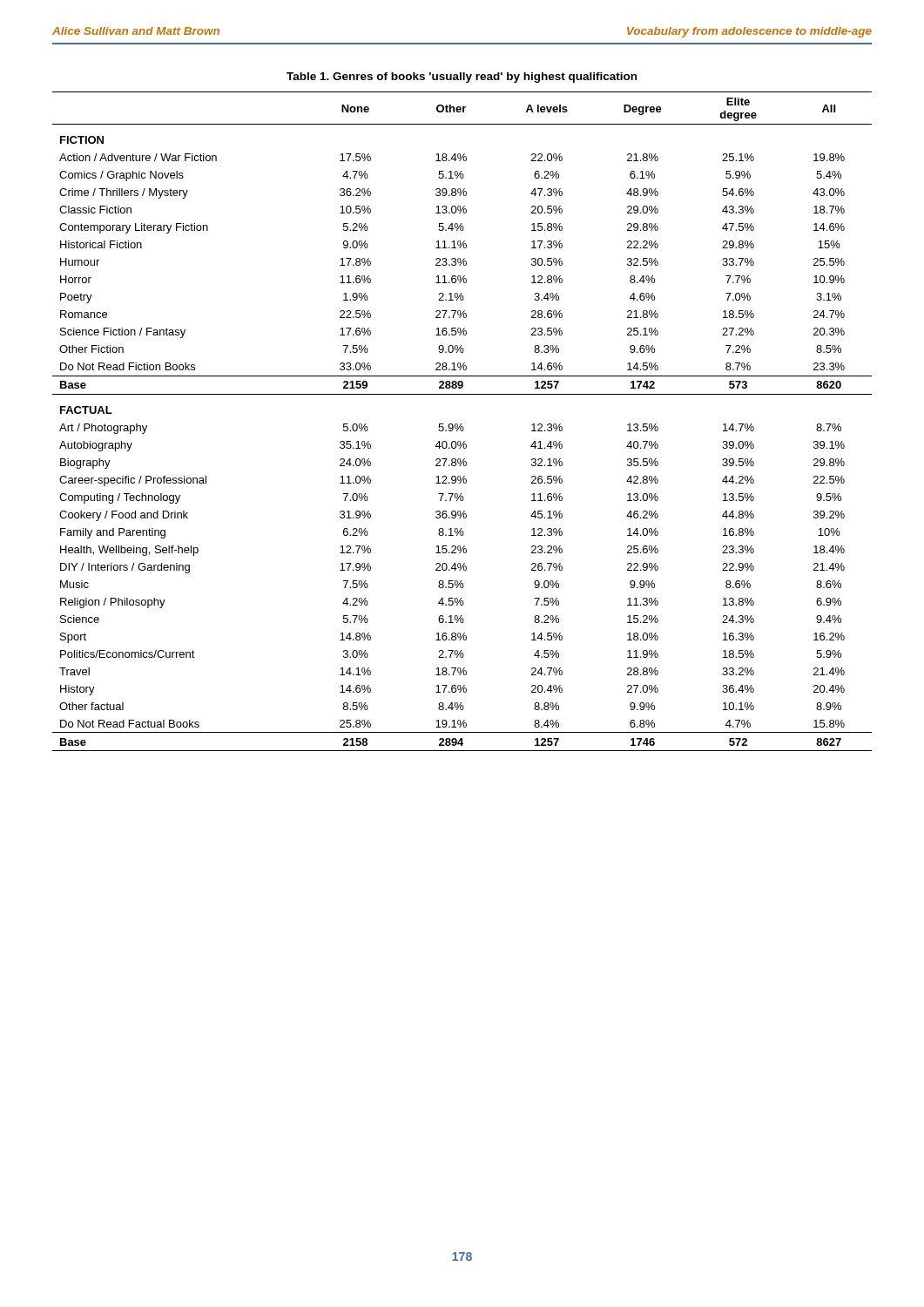
Task: Locate the table with the text "Other Fiction"
Action: tap(462, 421)
